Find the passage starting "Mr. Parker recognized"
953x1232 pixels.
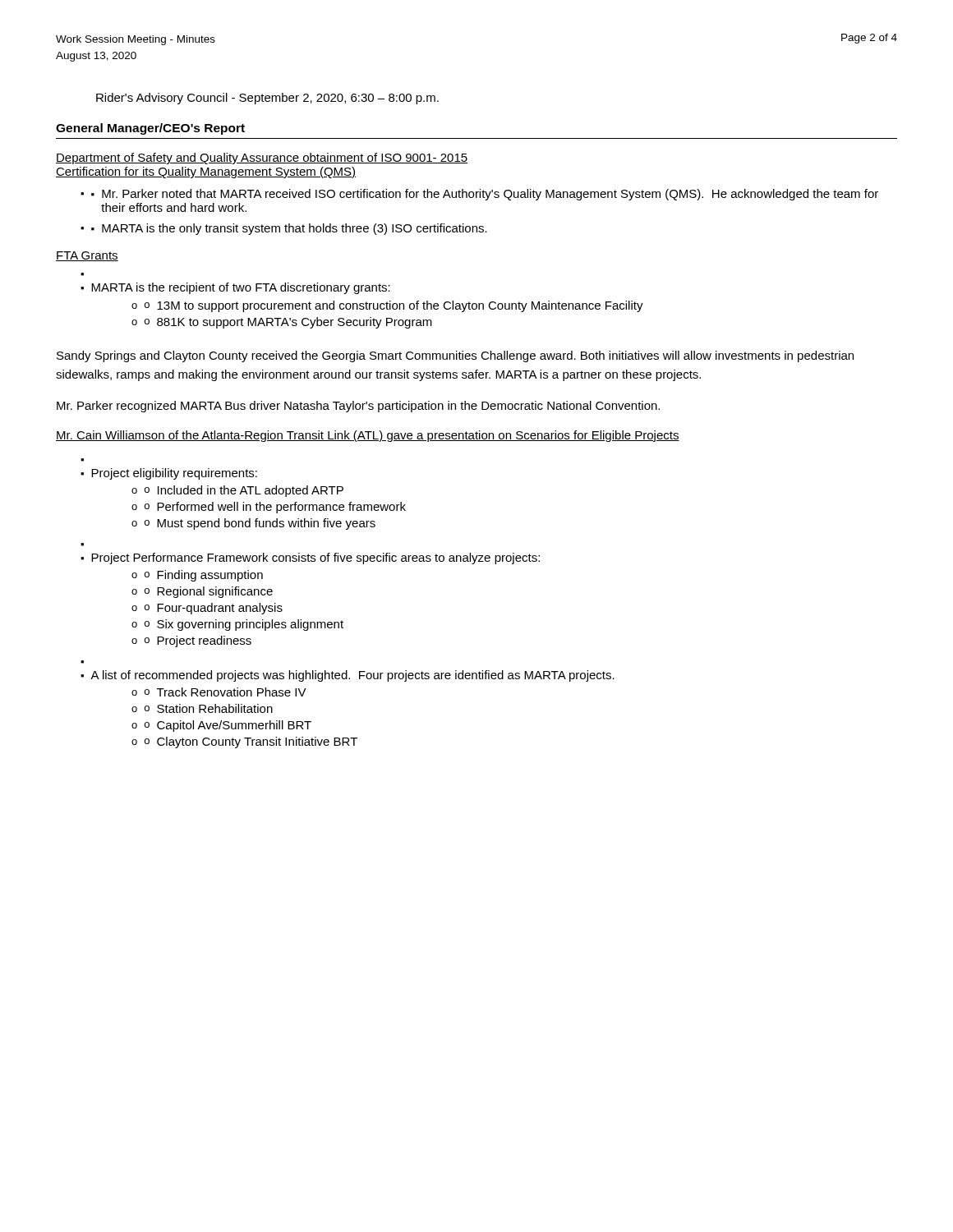[x=358, y=405]
